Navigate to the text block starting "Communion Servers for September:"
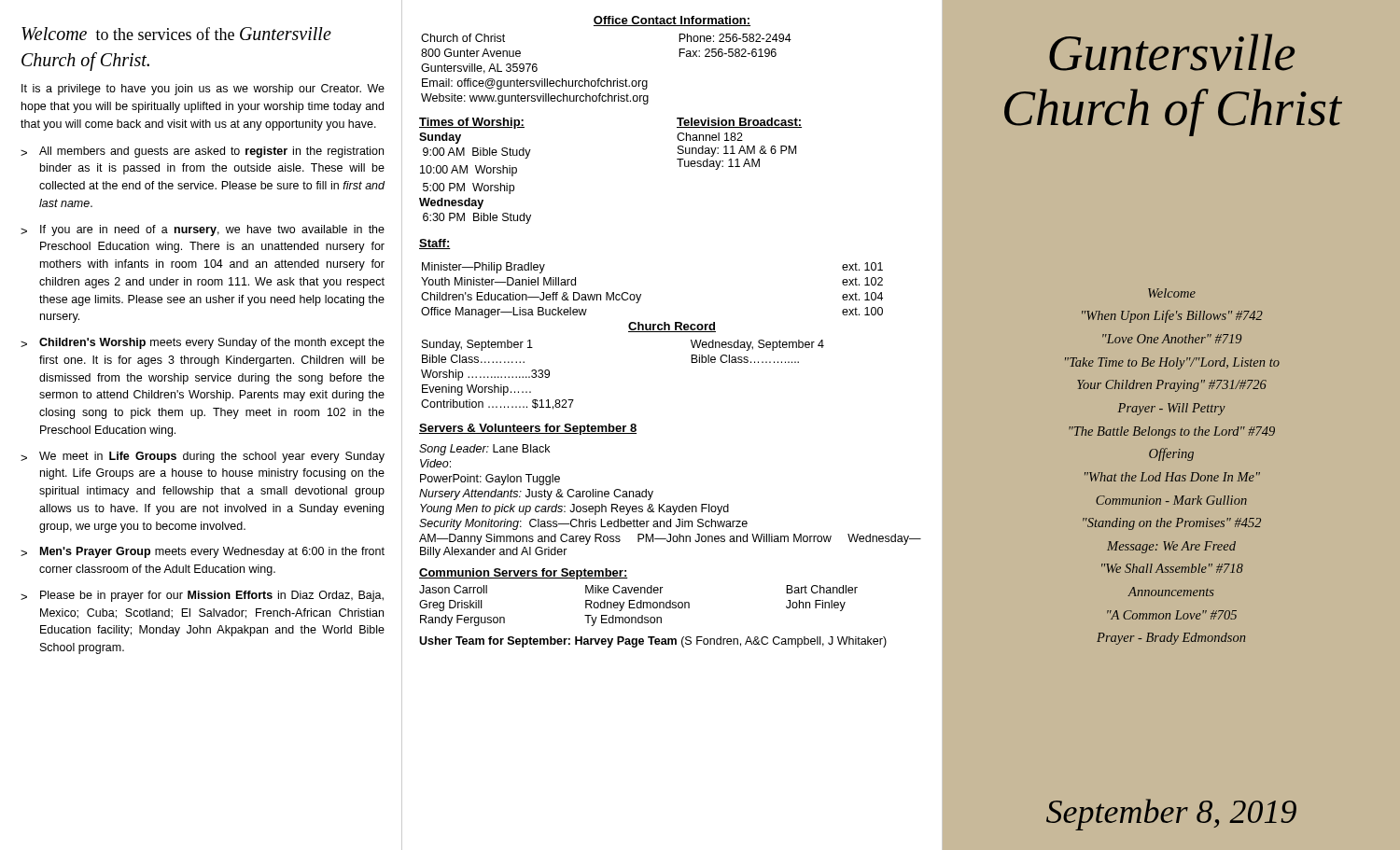Viewport: 1400px width, 850px height. click(x=523, y=572)
